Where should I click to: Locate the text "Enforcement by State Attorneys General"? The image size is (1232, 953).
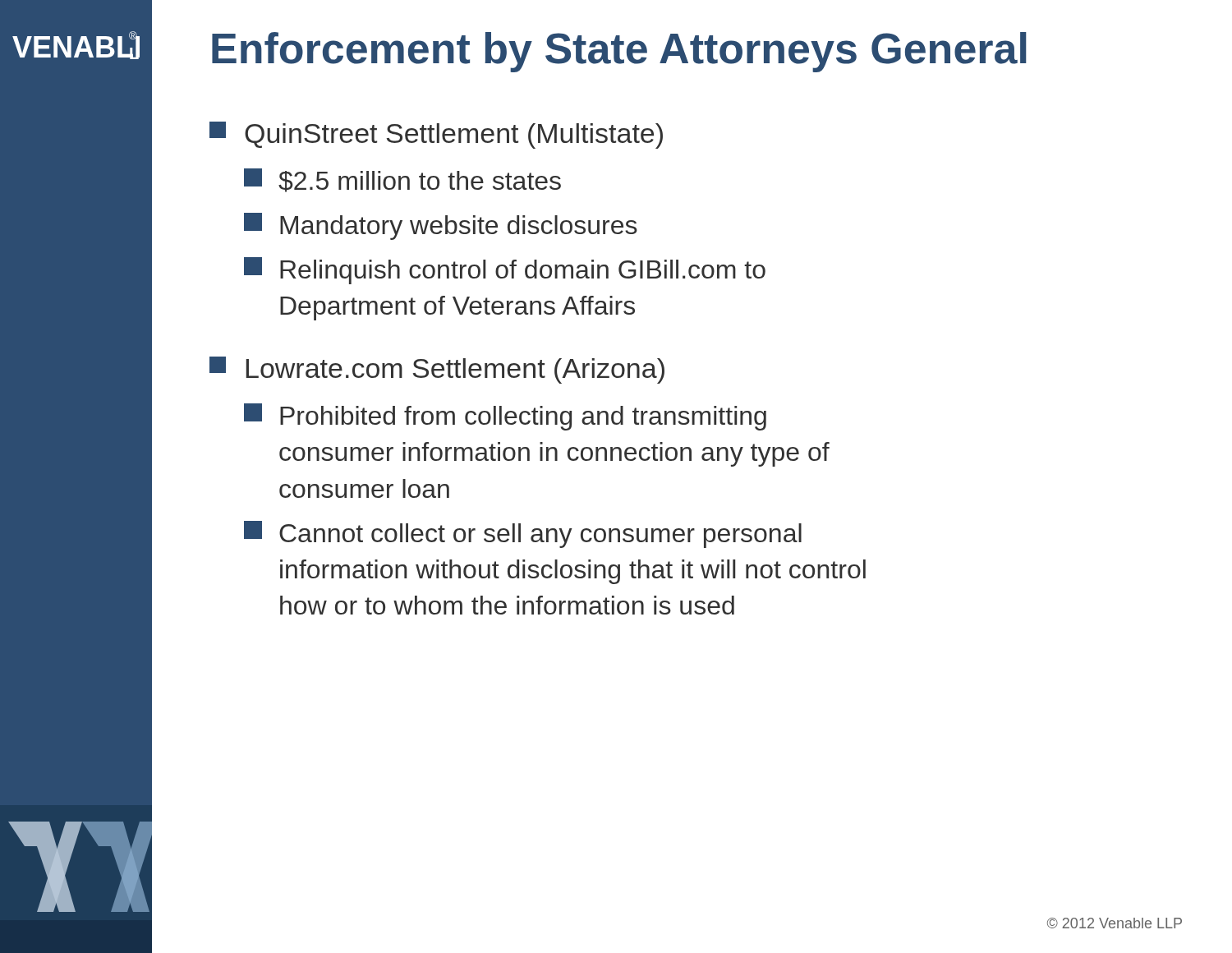(x=696, y=49)
